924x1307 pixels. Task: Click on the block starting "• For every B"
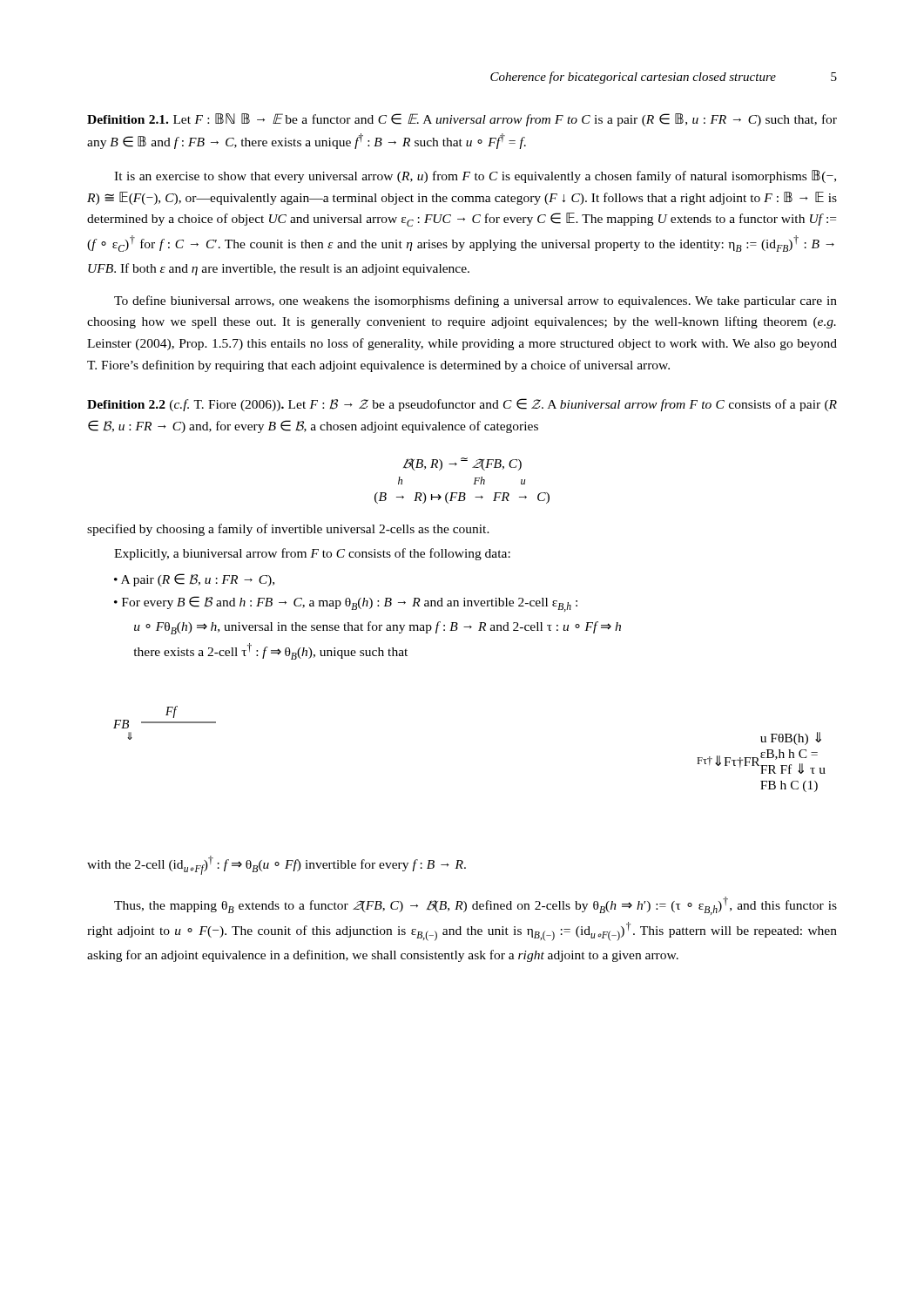(x=475, y=630)
